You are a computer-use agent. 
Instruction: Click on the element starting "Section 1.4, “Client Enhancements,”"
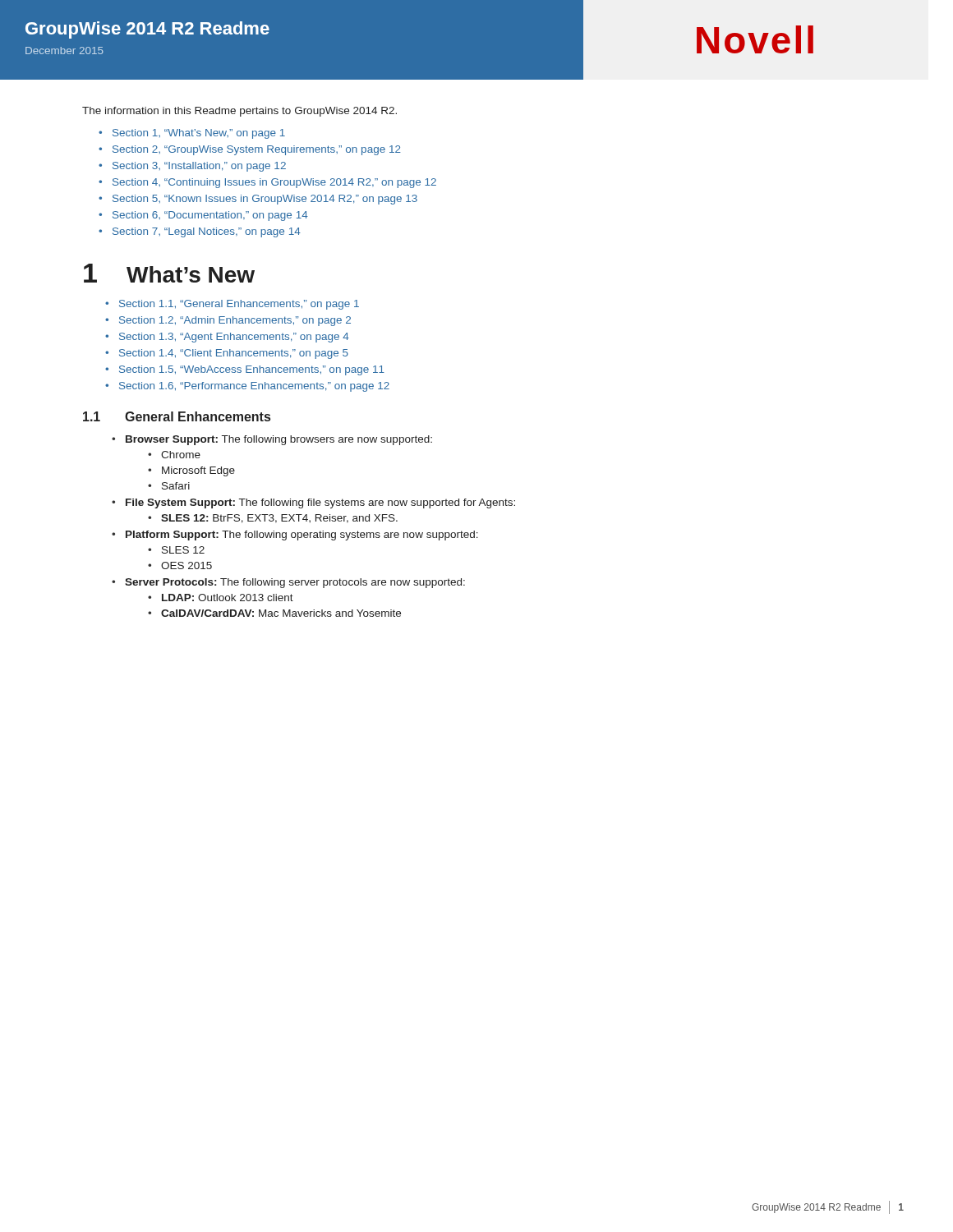[x=233, y=353]
